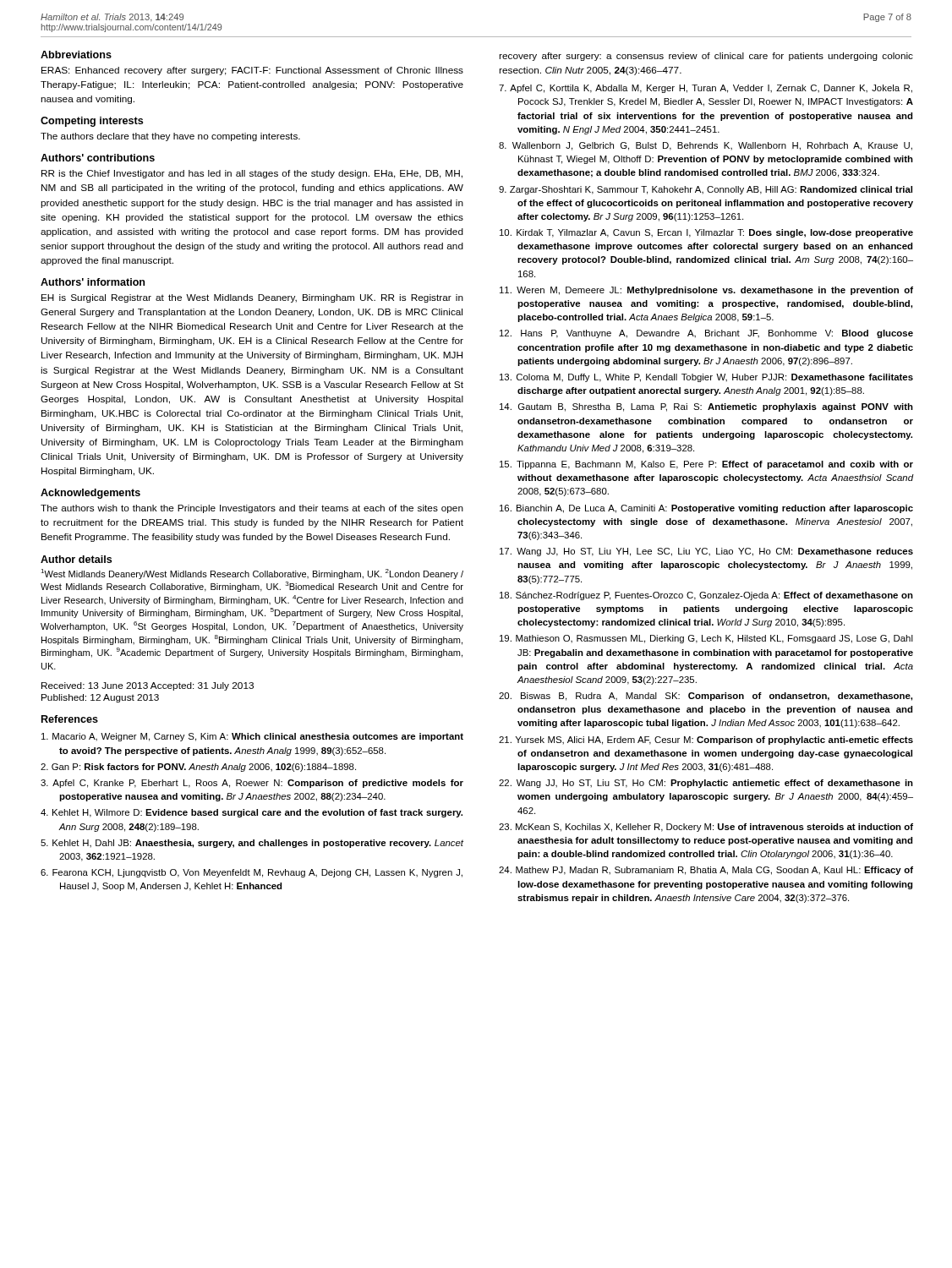Locate the block of text that opens with "The authors wish to thank"

click(252, 523)
